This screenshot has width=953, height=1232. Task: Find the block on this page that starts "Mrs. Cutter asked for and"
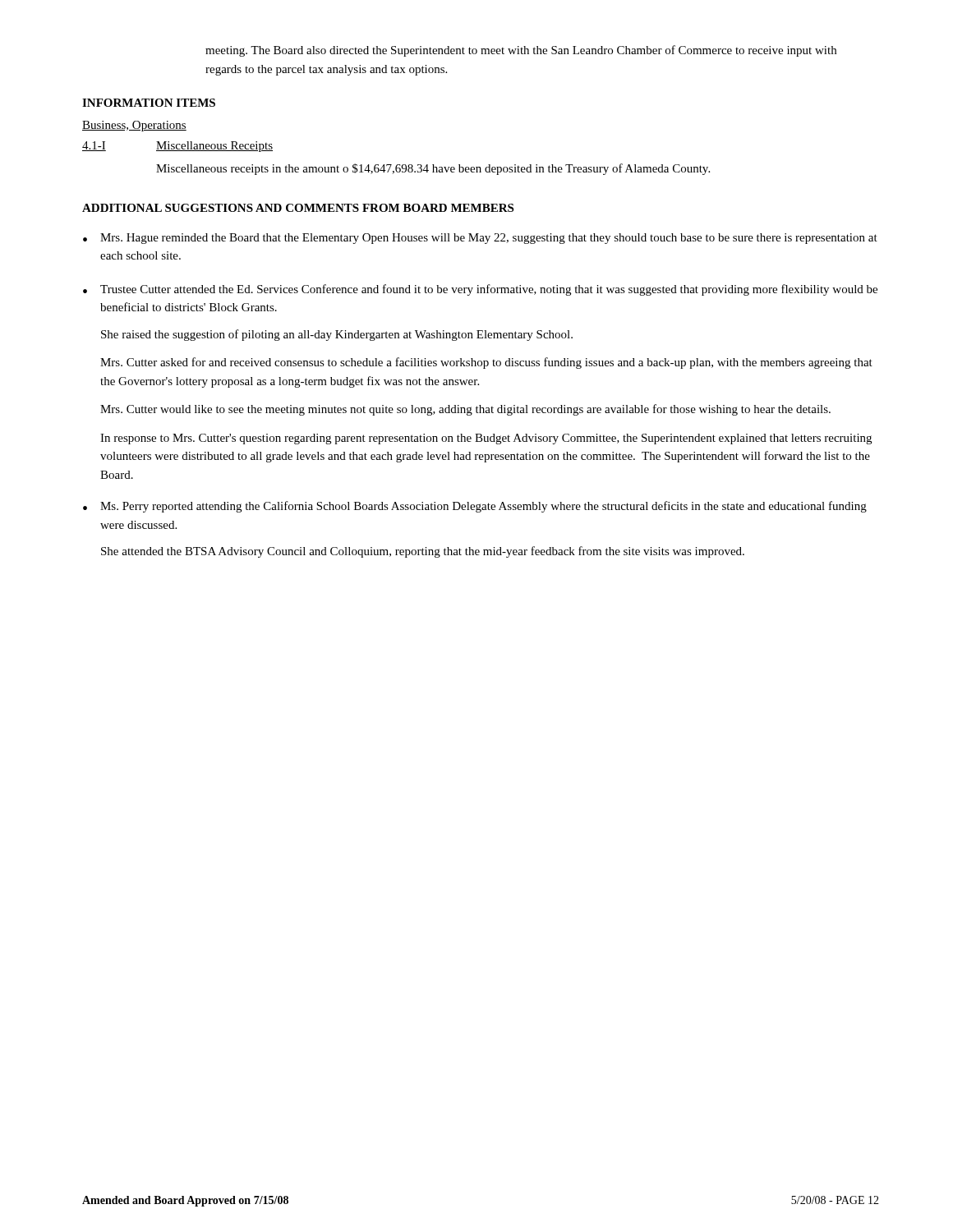coord(486,371)
